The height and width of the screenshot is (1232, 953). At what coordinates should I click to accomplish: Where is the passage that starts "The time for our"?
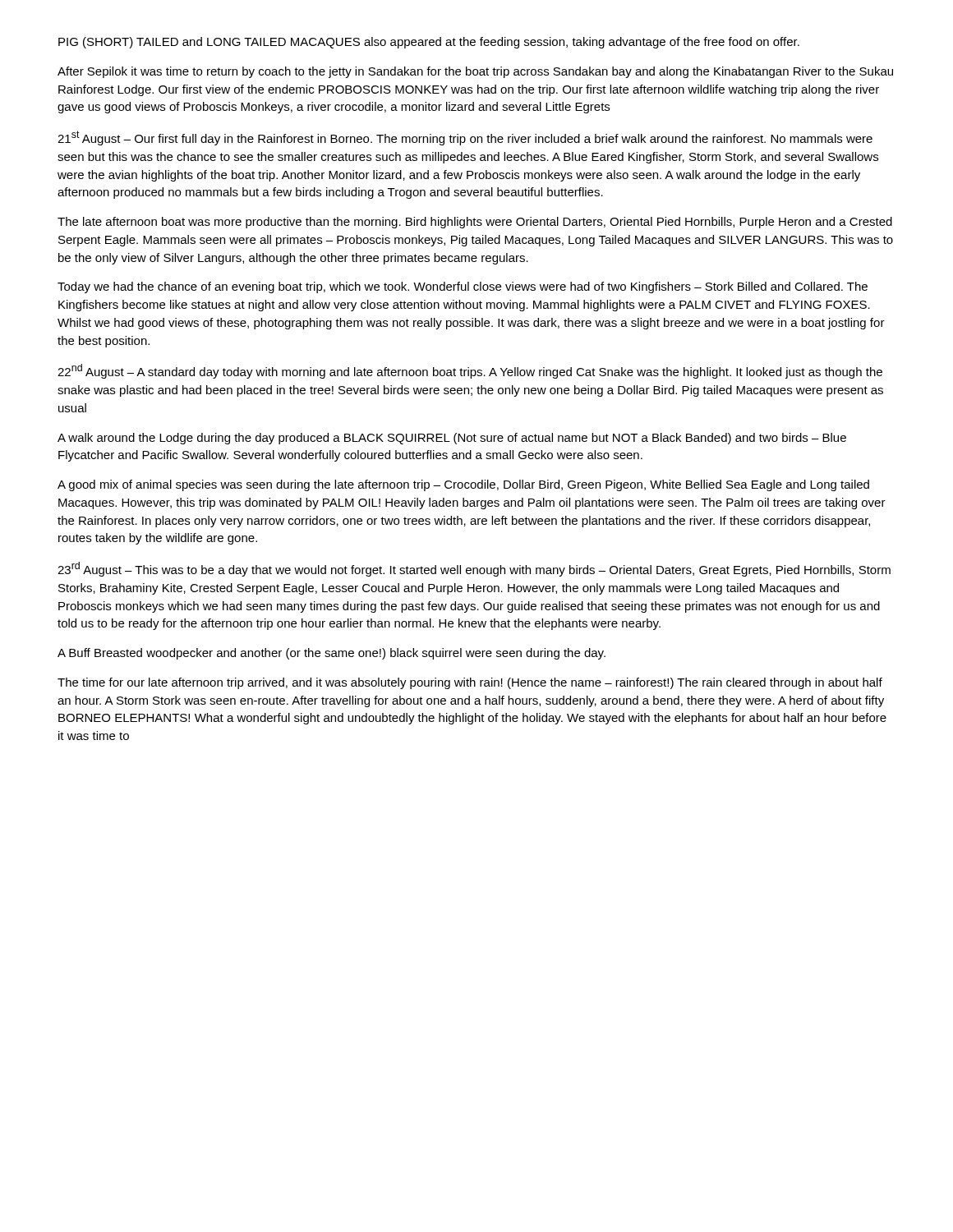(x=472, y=709)
